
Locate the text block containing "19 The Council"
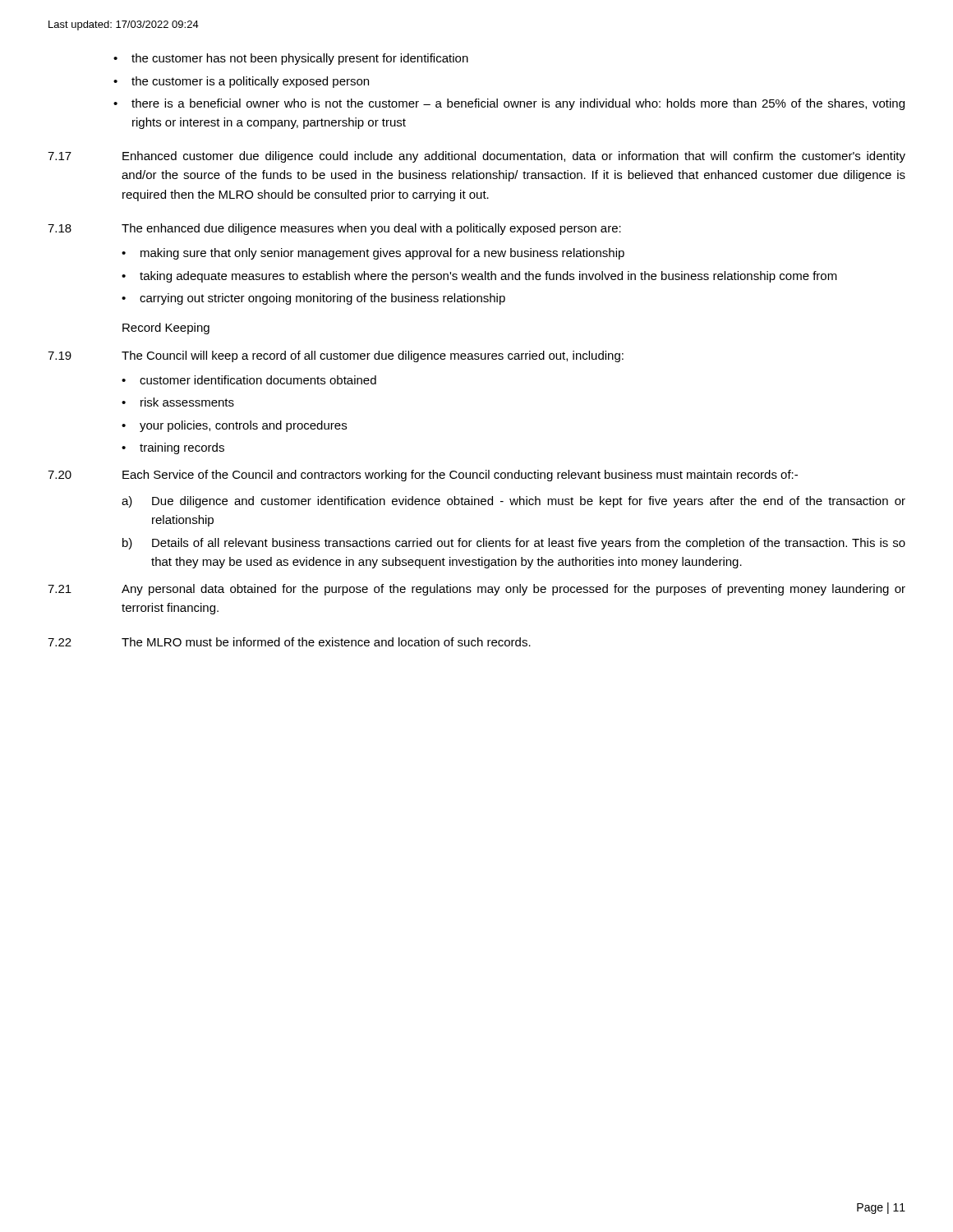pyautogui.click(x=336, y=356)
